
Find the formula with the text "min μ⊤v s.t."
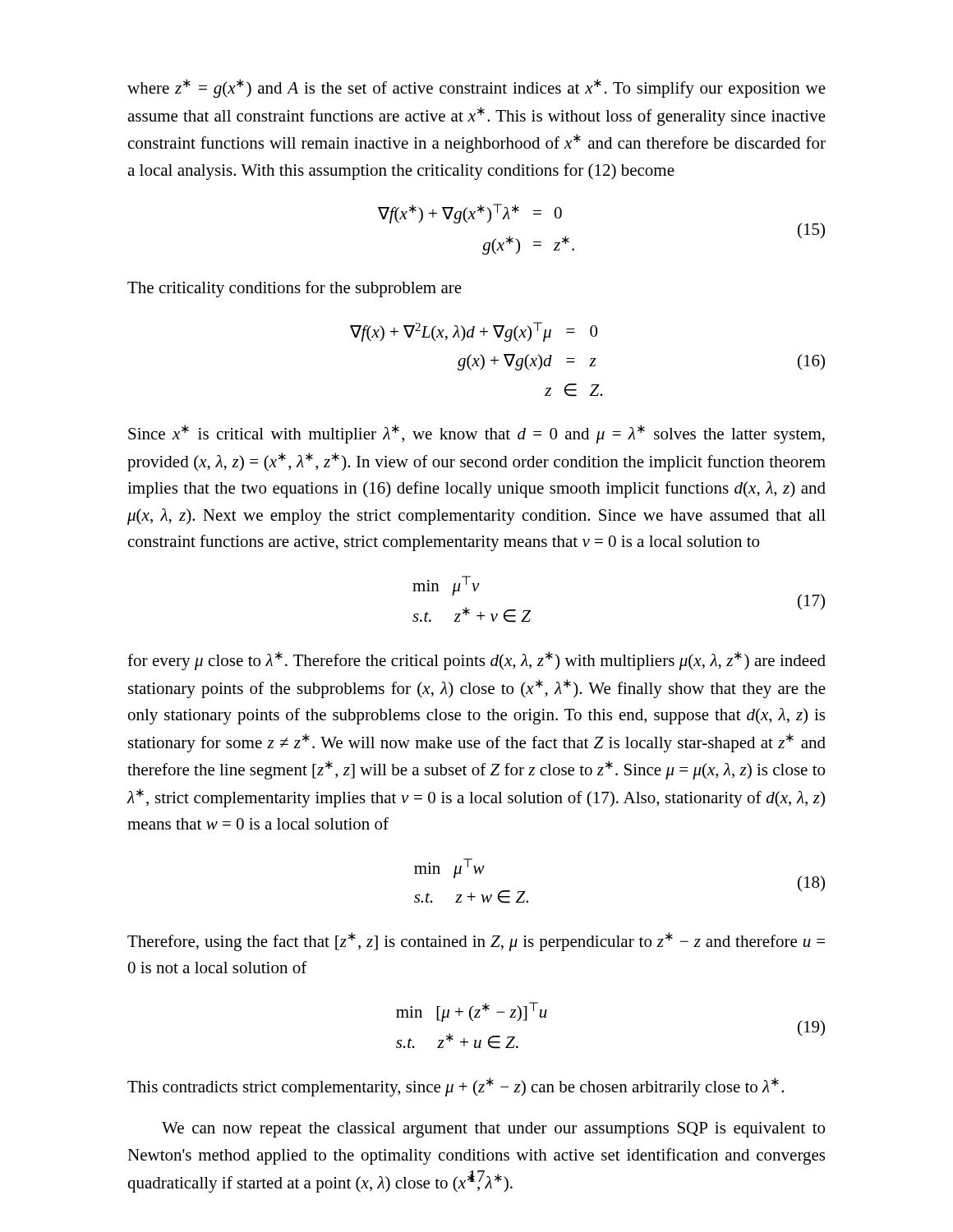(x=466, y=607)
